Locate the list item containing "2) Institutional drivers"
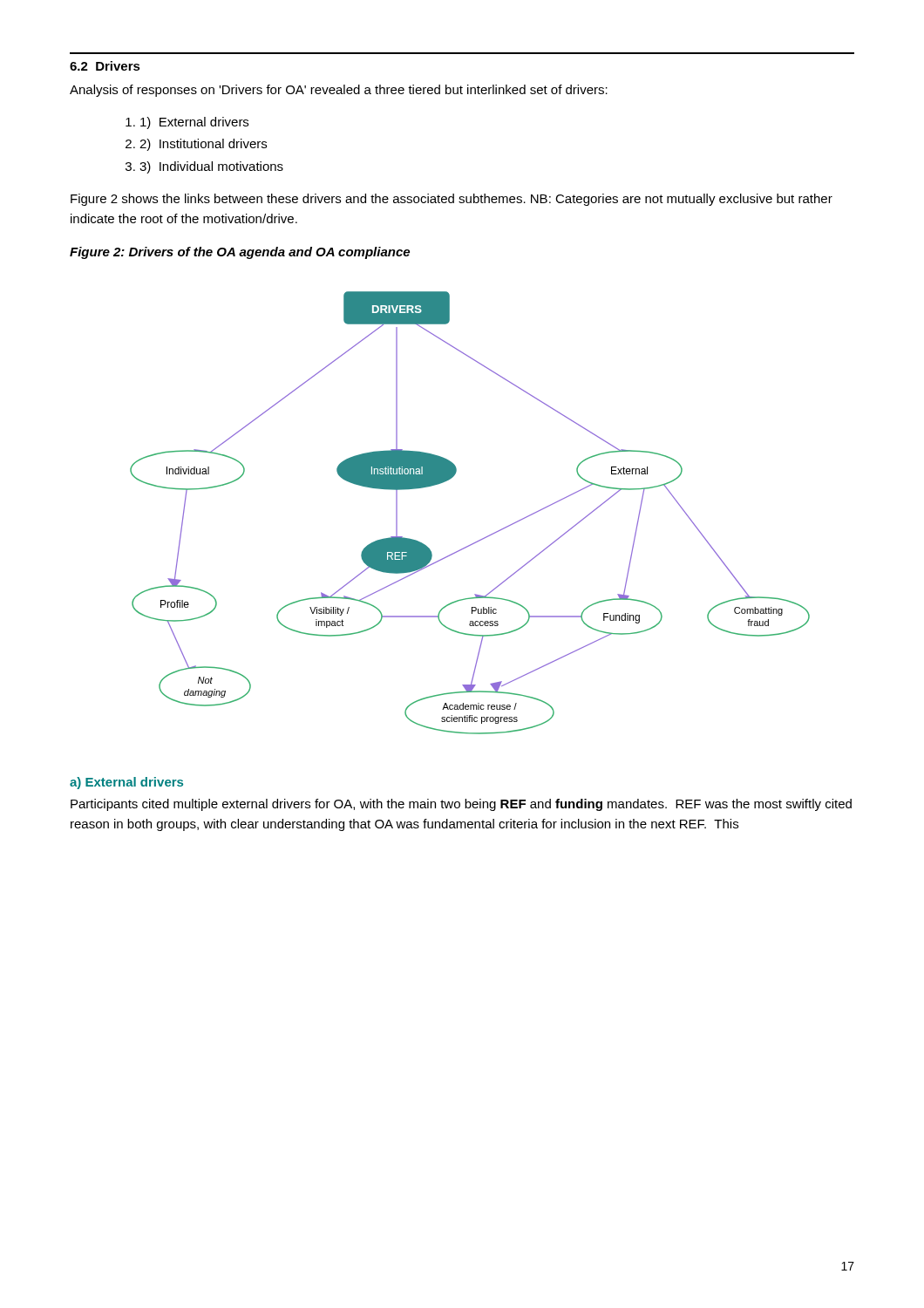 (x=203, y=143)
